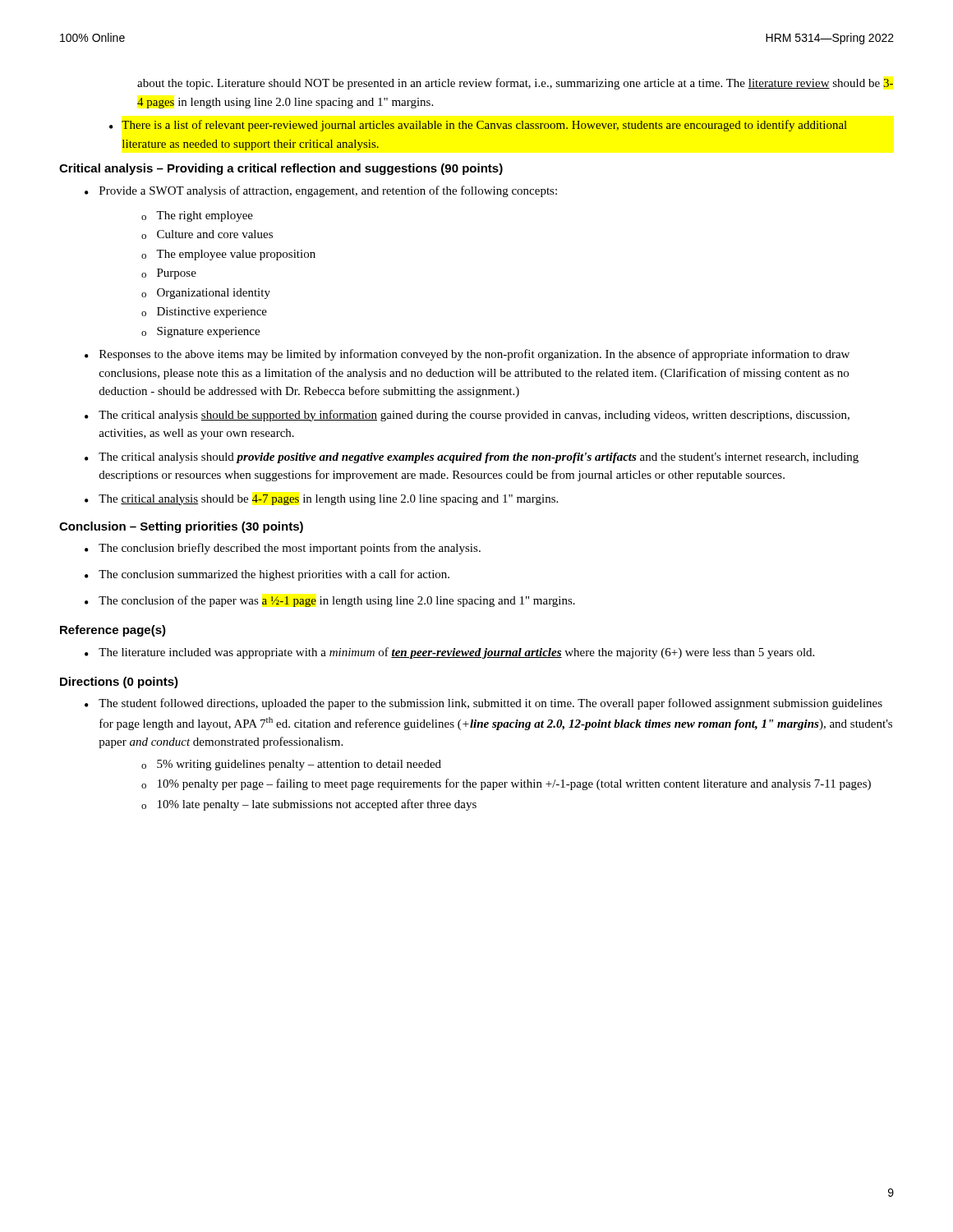Screen dimensions: 1232x953
Task: Navigate to the element starting "Directions (0 points)"
Action: (x=119, y=681)
